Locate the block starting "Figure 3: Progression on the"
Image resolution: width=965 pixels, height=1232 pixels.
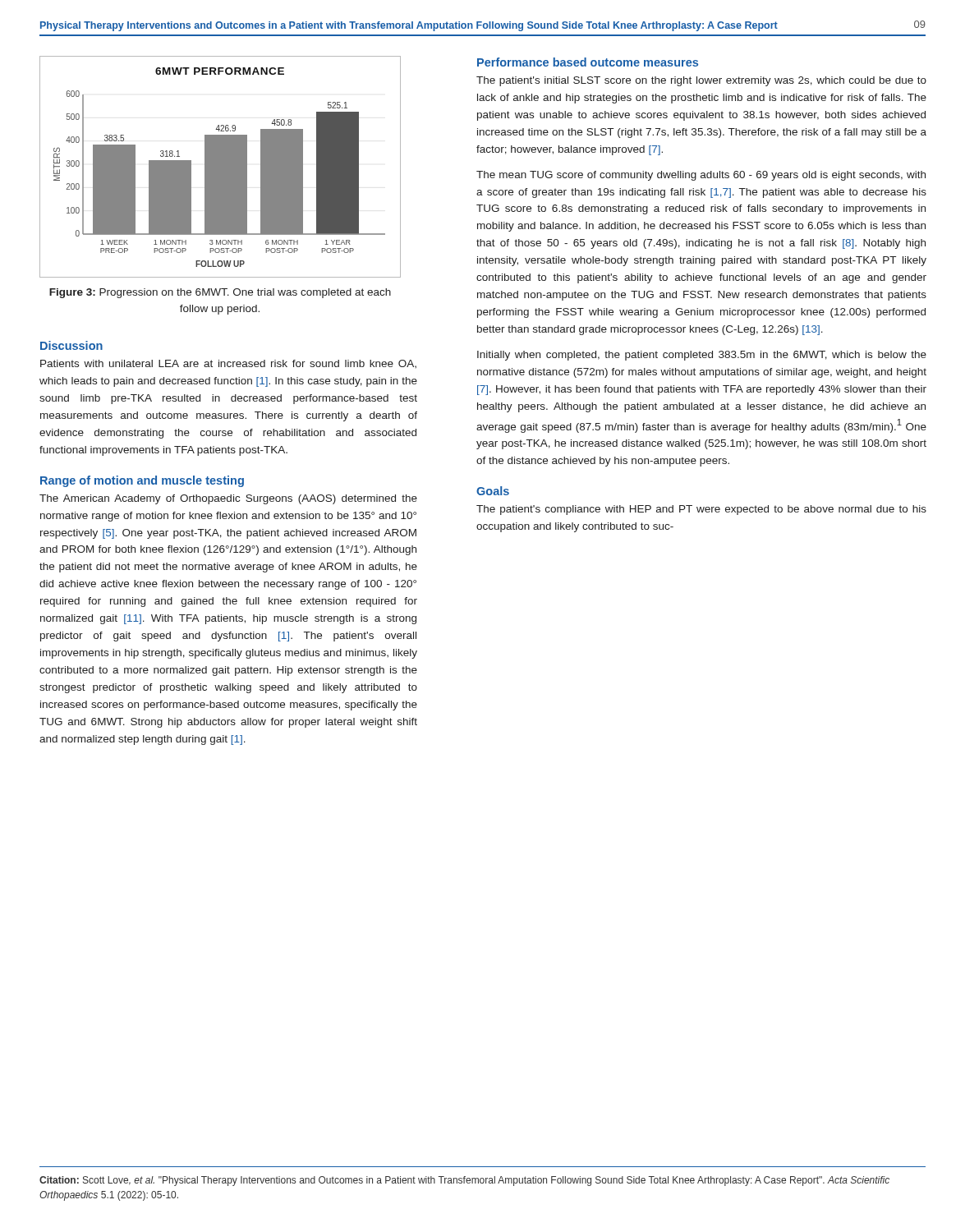coord(220,300)
